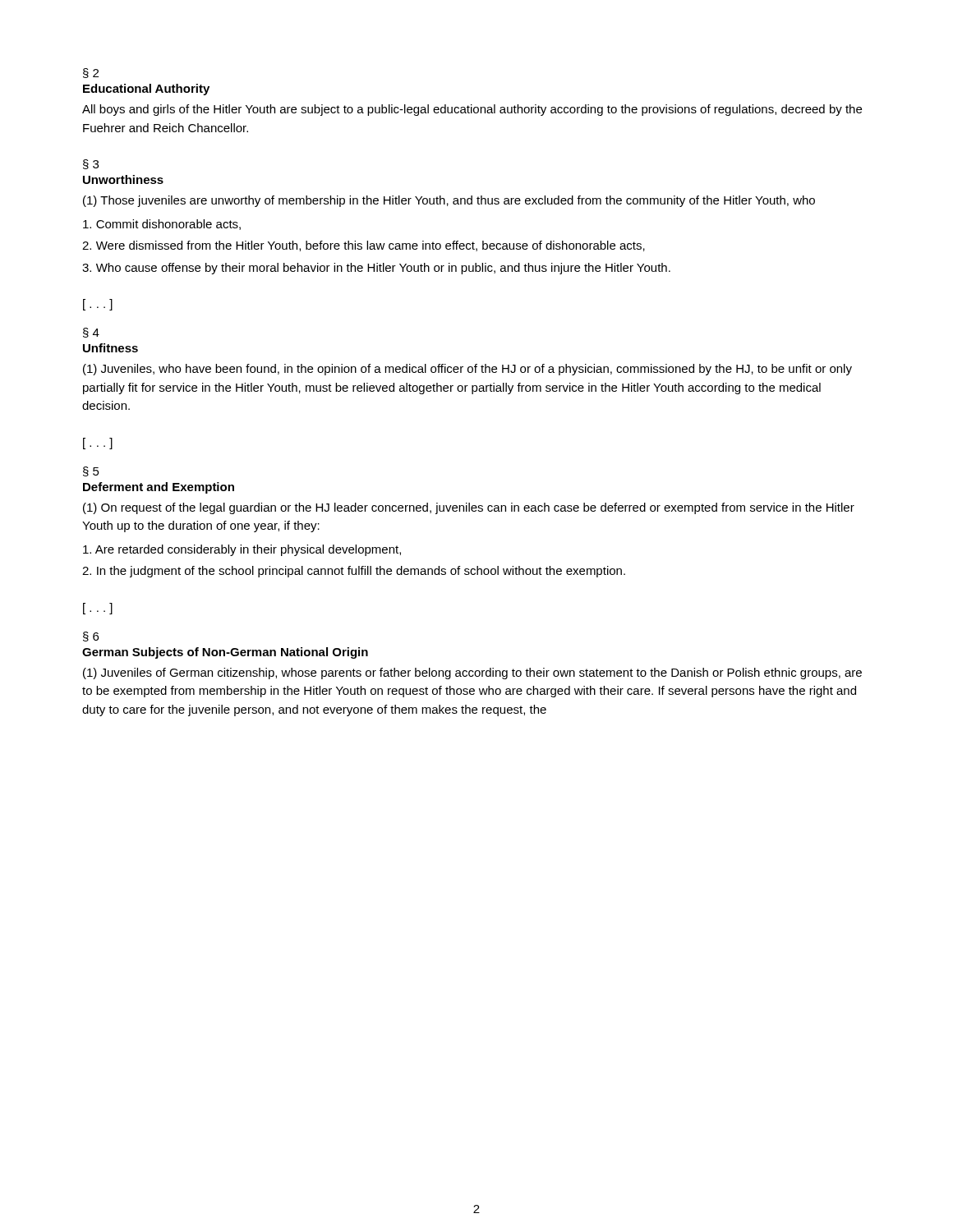Point to "Deferment and Exemption"

pos(158,486)
